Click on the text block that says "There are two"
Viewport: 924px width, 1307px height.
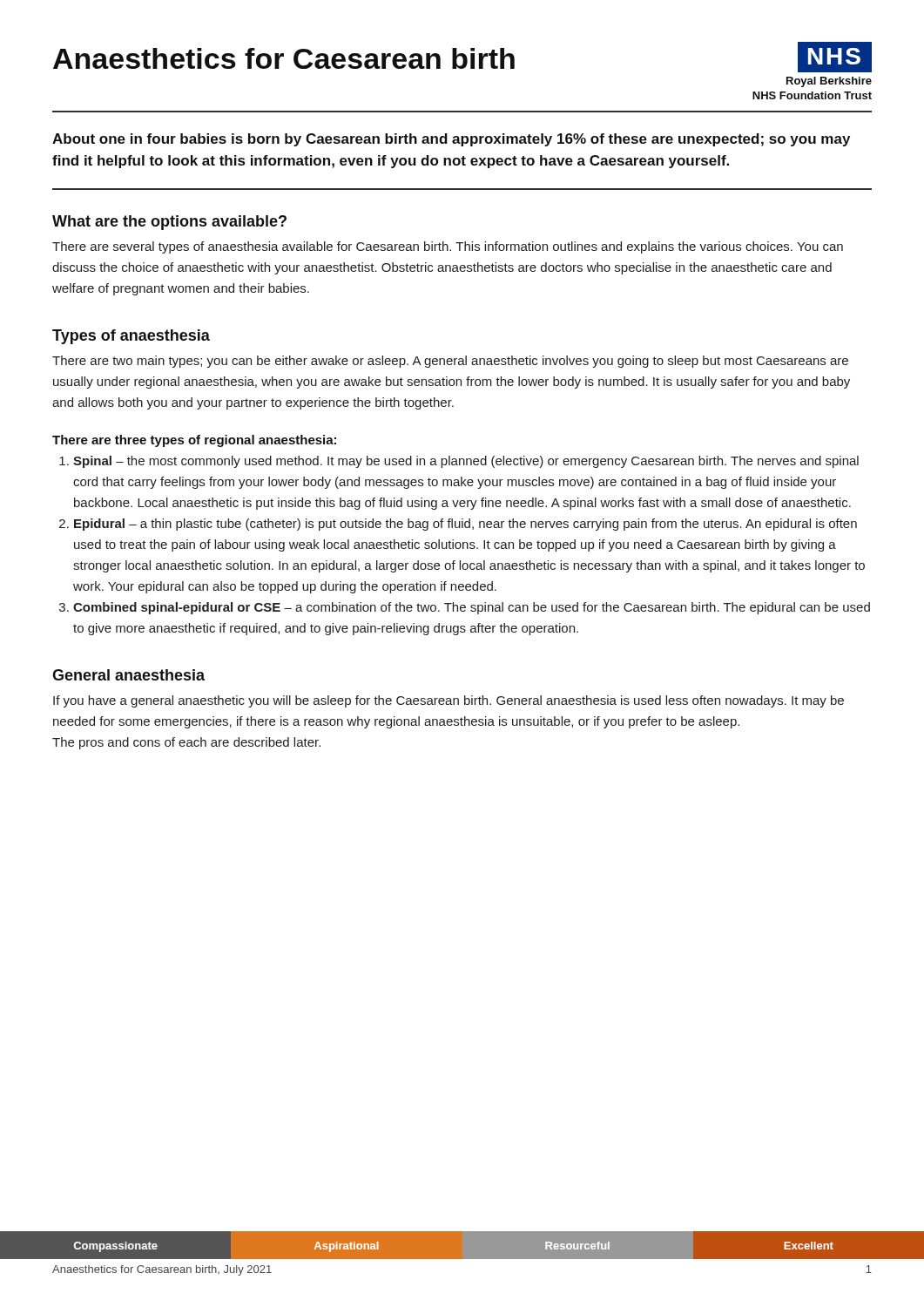pyautogui.click(x=451, y=381)
